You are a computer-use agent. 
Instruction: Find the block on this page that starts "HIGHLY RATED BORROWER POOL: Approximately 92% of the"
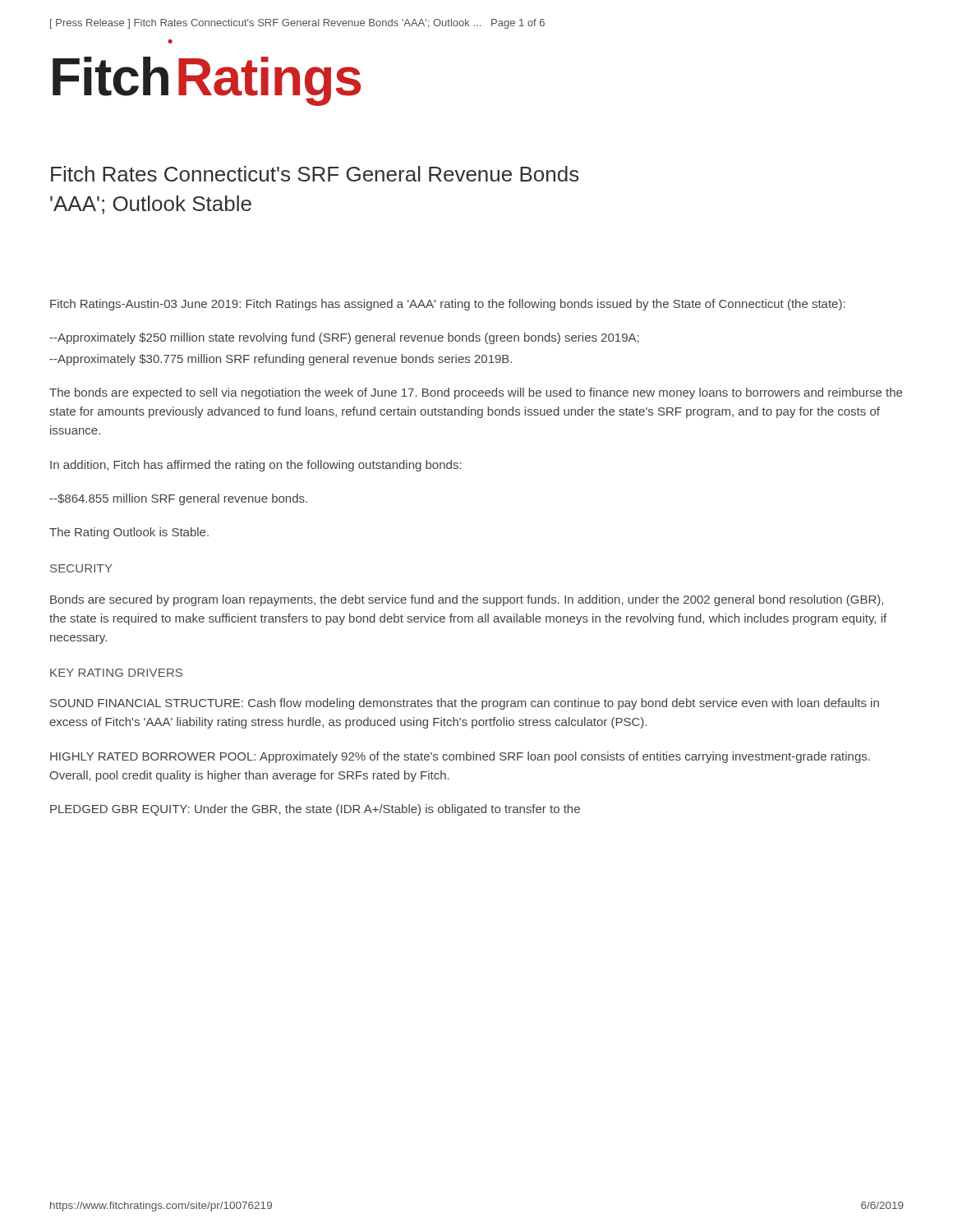(460, 765)
